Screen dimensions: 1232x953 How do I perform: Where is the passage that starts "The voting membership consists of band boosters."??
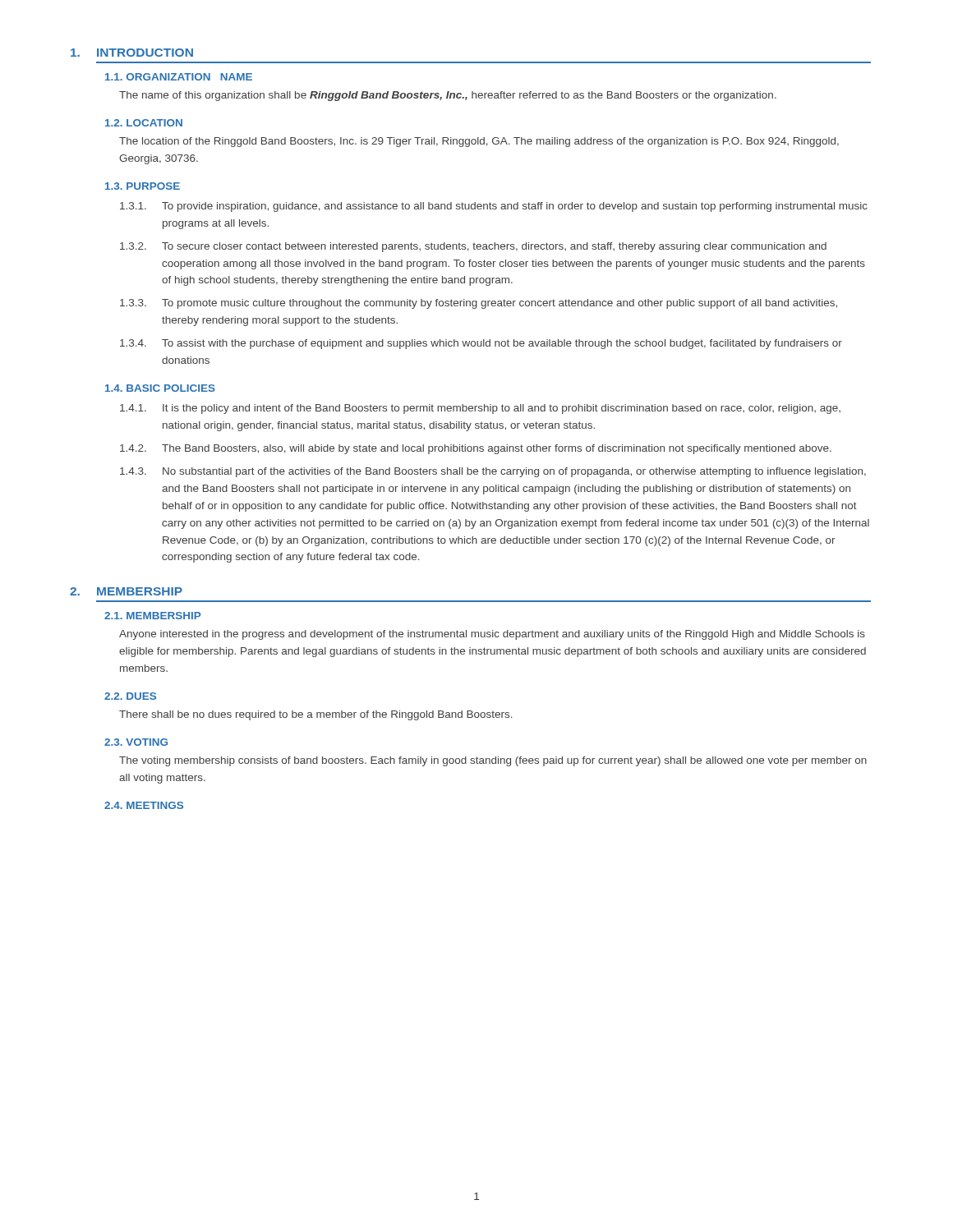click(x=493, y=769)
